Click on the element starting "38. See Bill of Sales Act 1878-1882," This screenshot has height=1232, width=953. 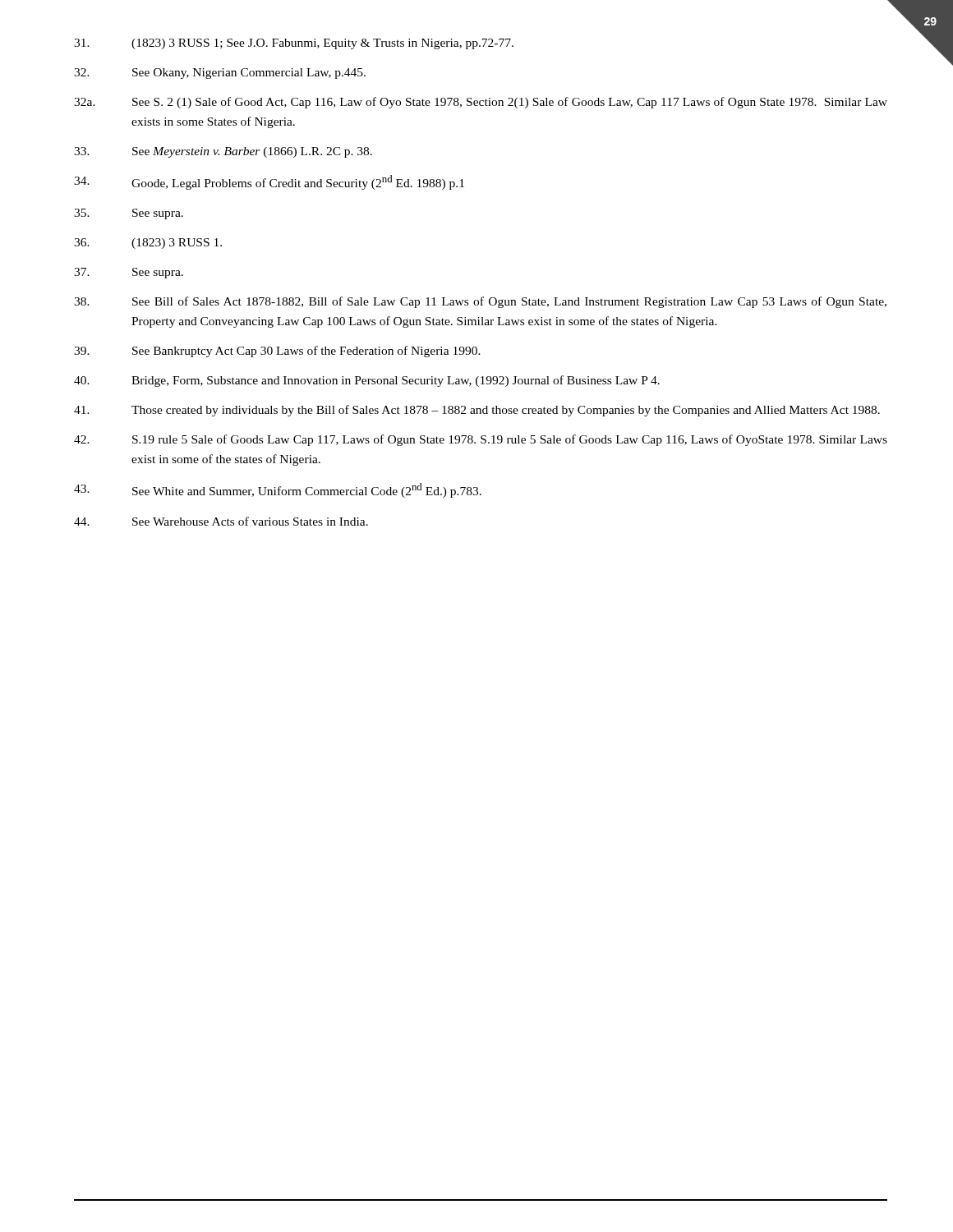click(481, 312)
